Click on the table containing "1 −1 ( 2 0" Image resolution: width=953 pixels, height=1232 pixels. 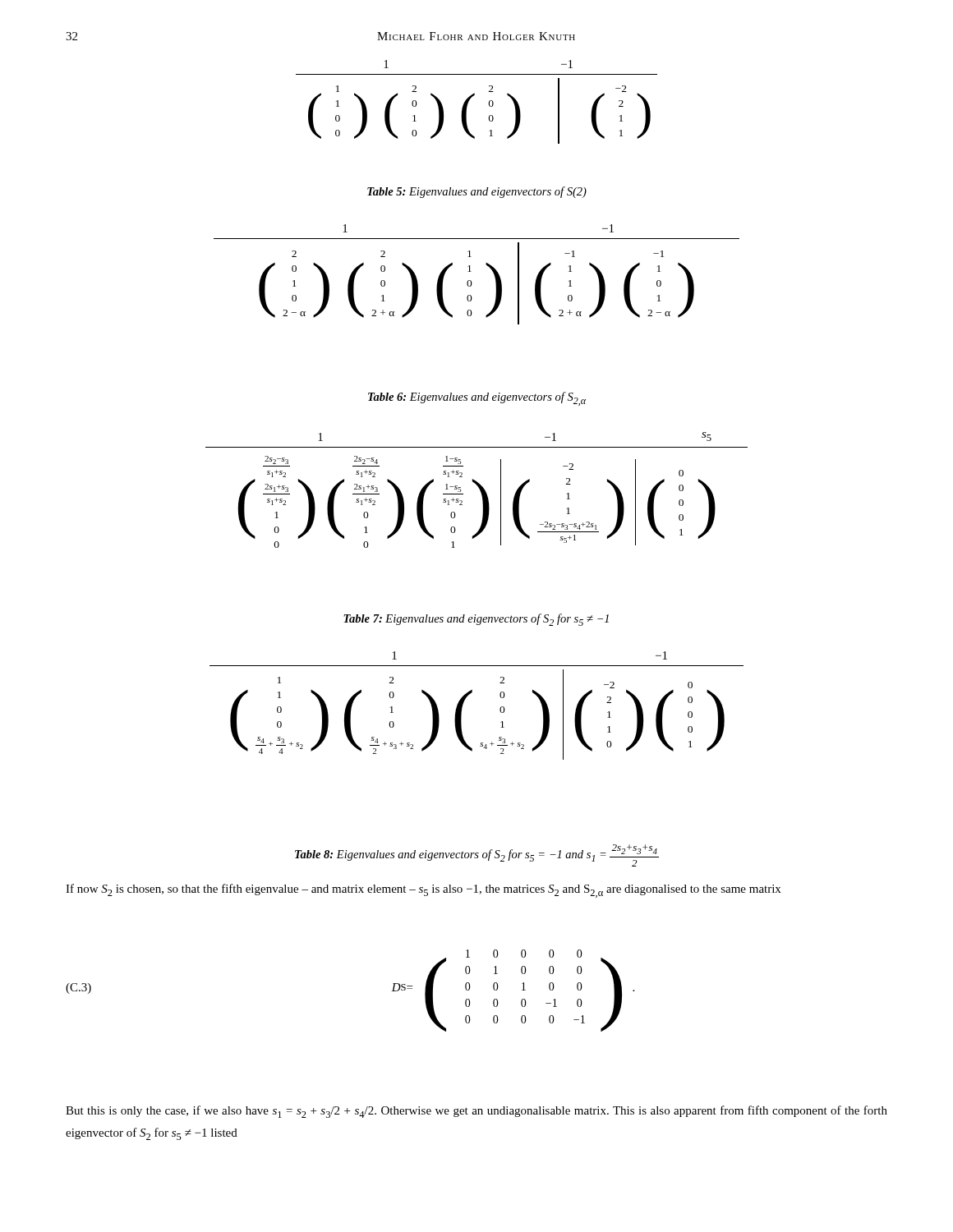[x=476, y=273]
